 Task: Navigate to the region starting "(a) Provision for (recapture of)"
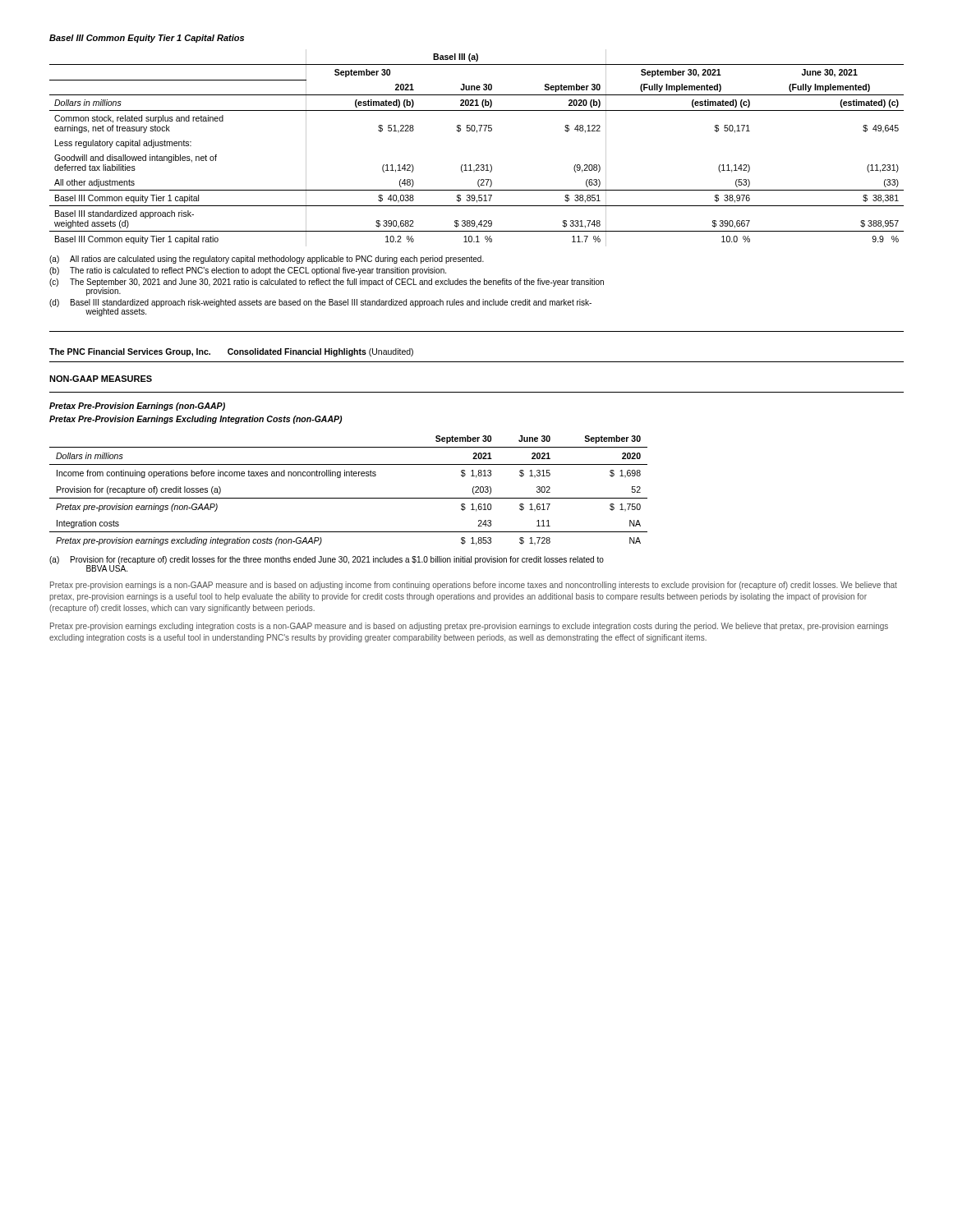[326, 564]
